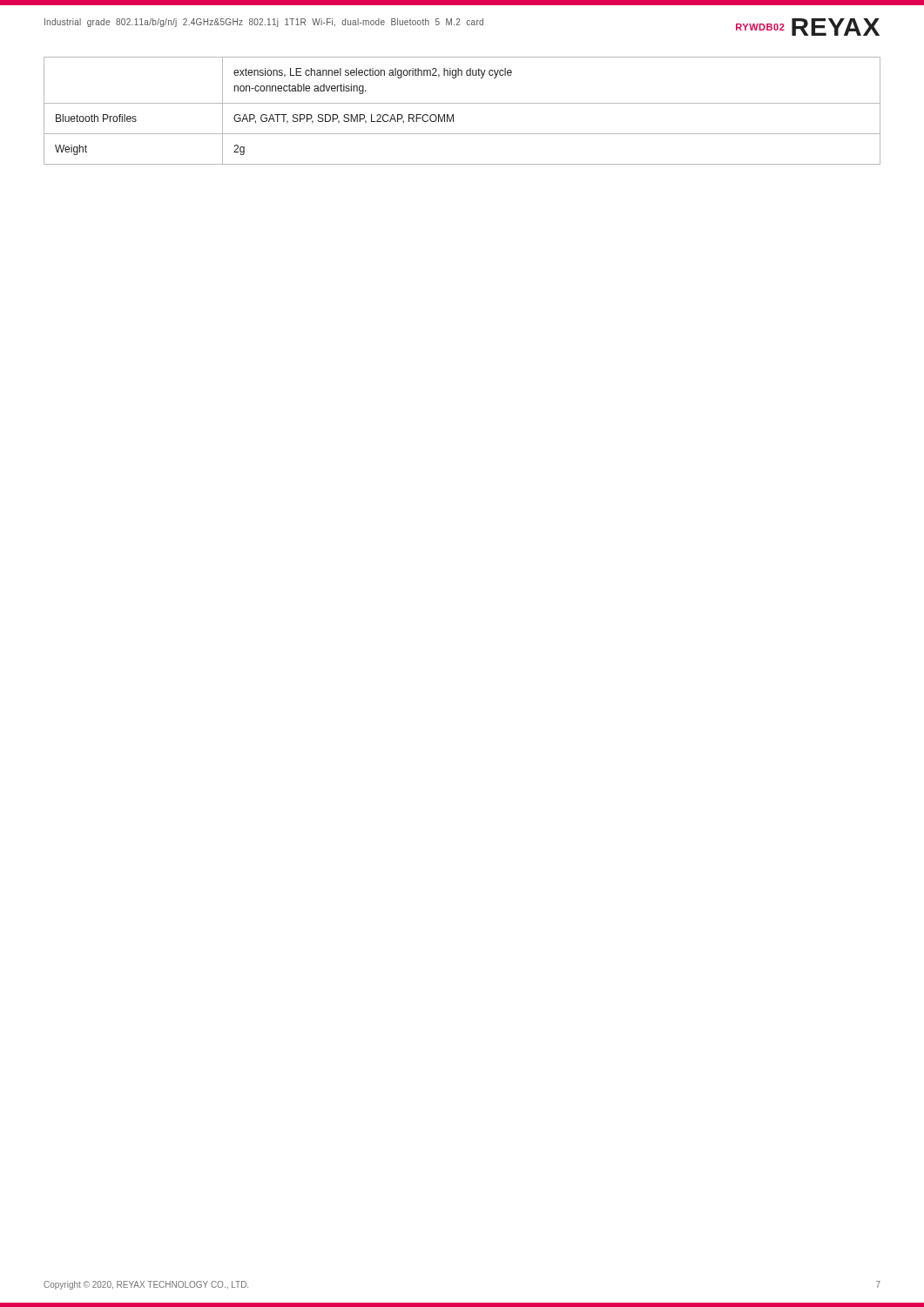Find a table
924x1307 pixels.
pyautogui.click(x=462, y=111)
